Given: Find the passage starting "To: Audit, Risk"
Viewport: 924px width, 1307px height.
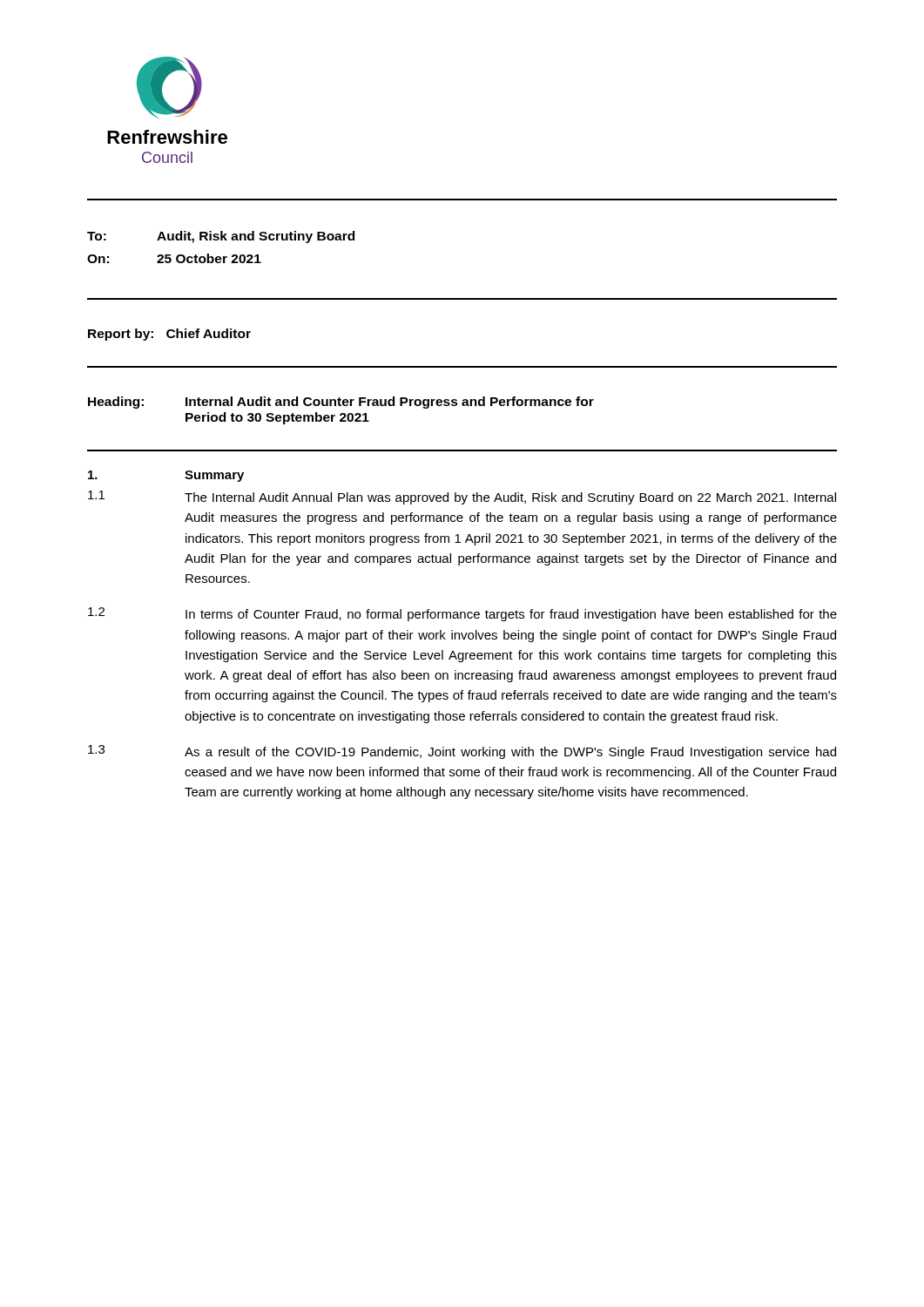Looking at the screenshot, I should tap(221, 237).
